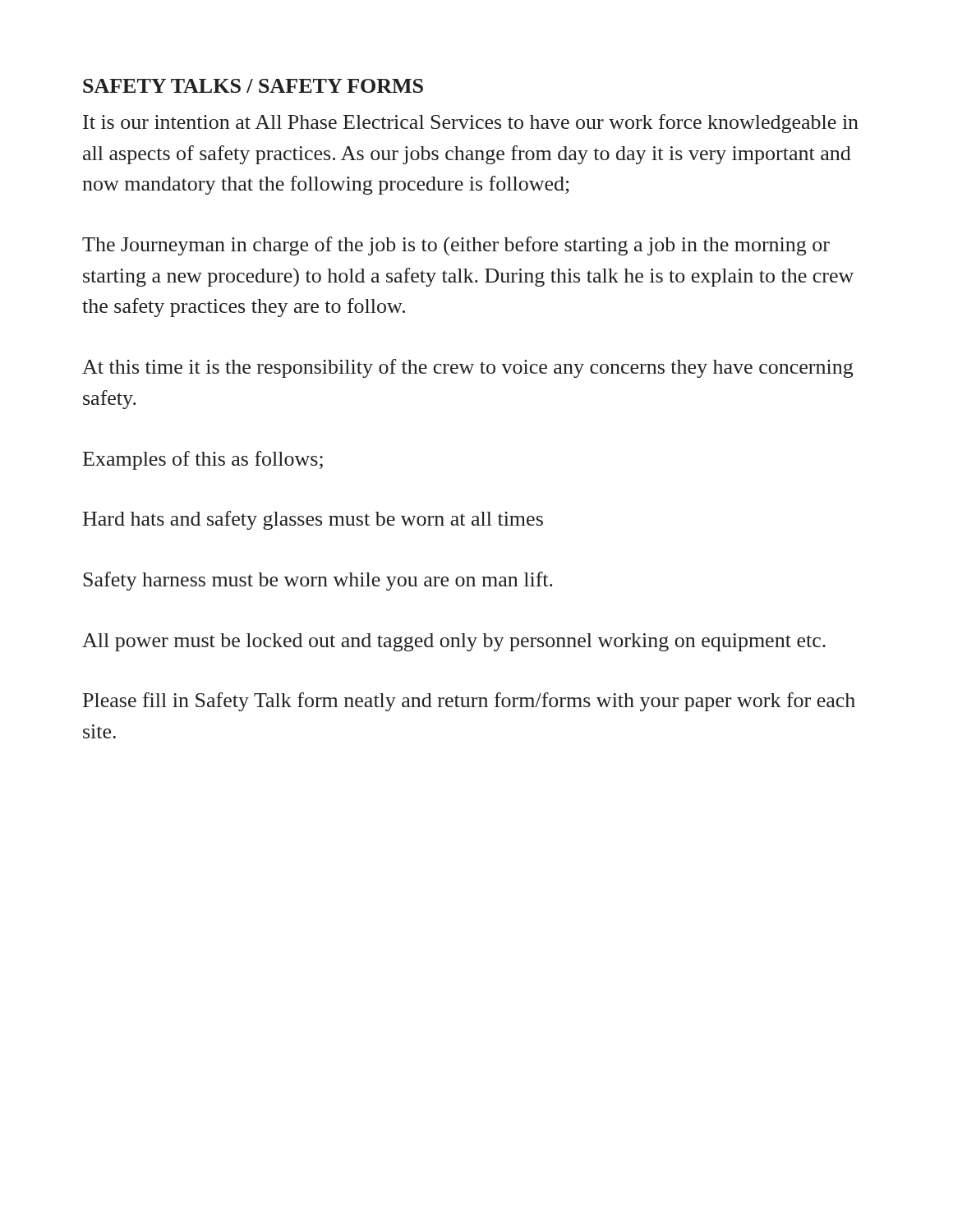
Task: Click on the section header that says "SAFETY TALKS / SAFETY FORMS"
Action: click(x=253, y=86)
